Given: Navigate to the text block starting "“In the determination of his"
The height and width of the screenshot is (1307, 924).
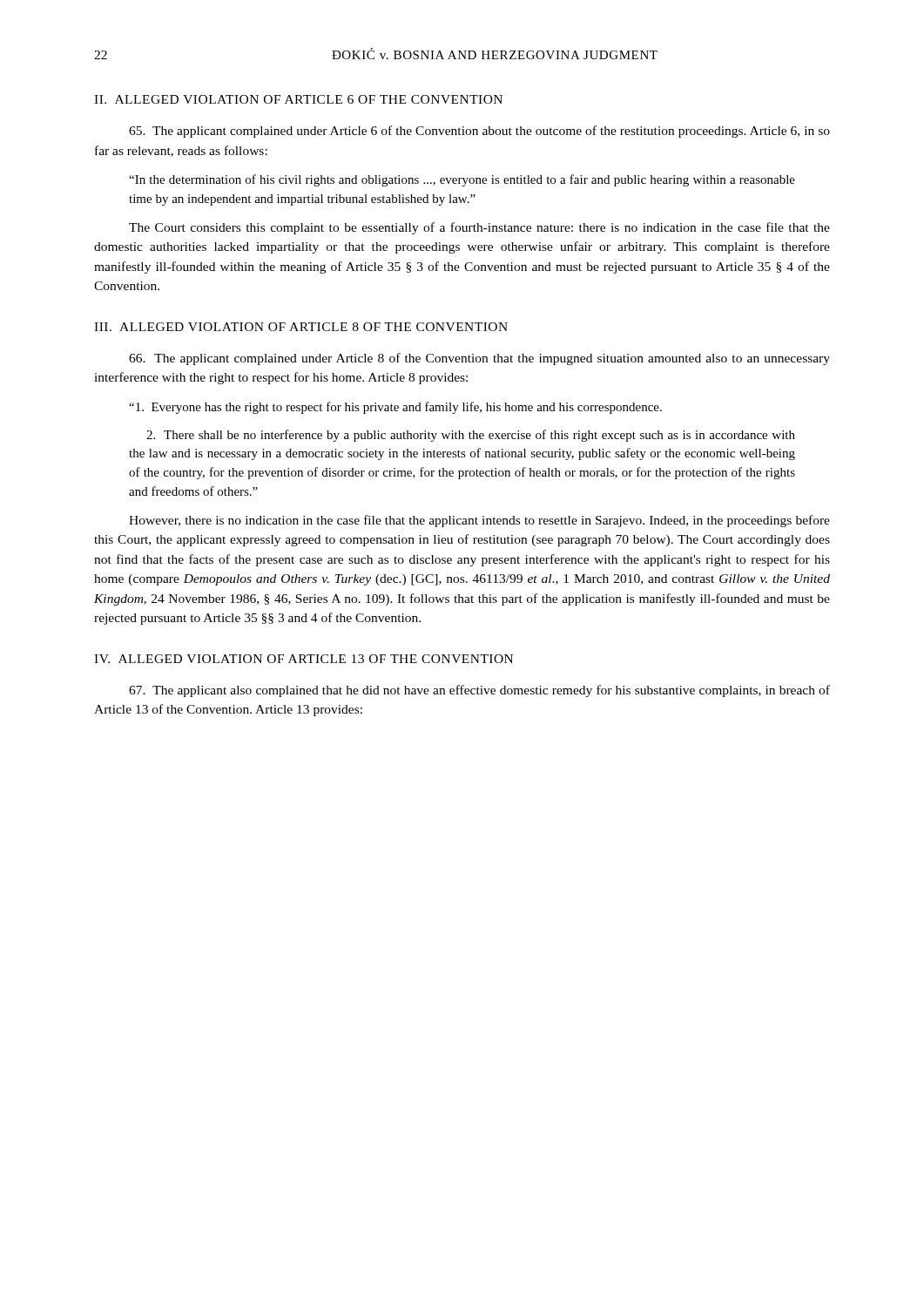Looking at the screenshot, I should click(462, 190).
